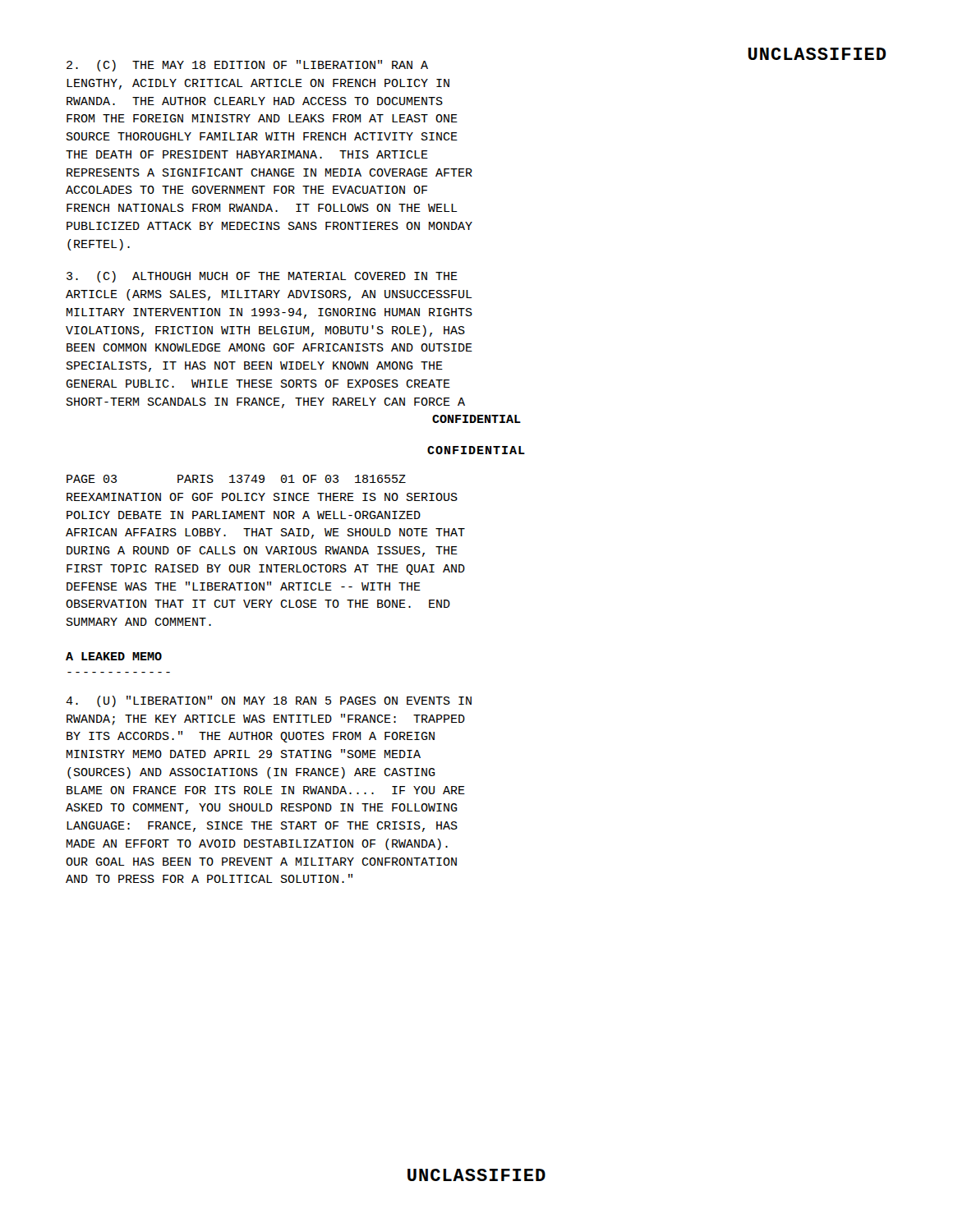Click on the text block that says "(C) THE MAY 18 EDITION OF"
953x1232 pixels.
[x=269, y=155]
